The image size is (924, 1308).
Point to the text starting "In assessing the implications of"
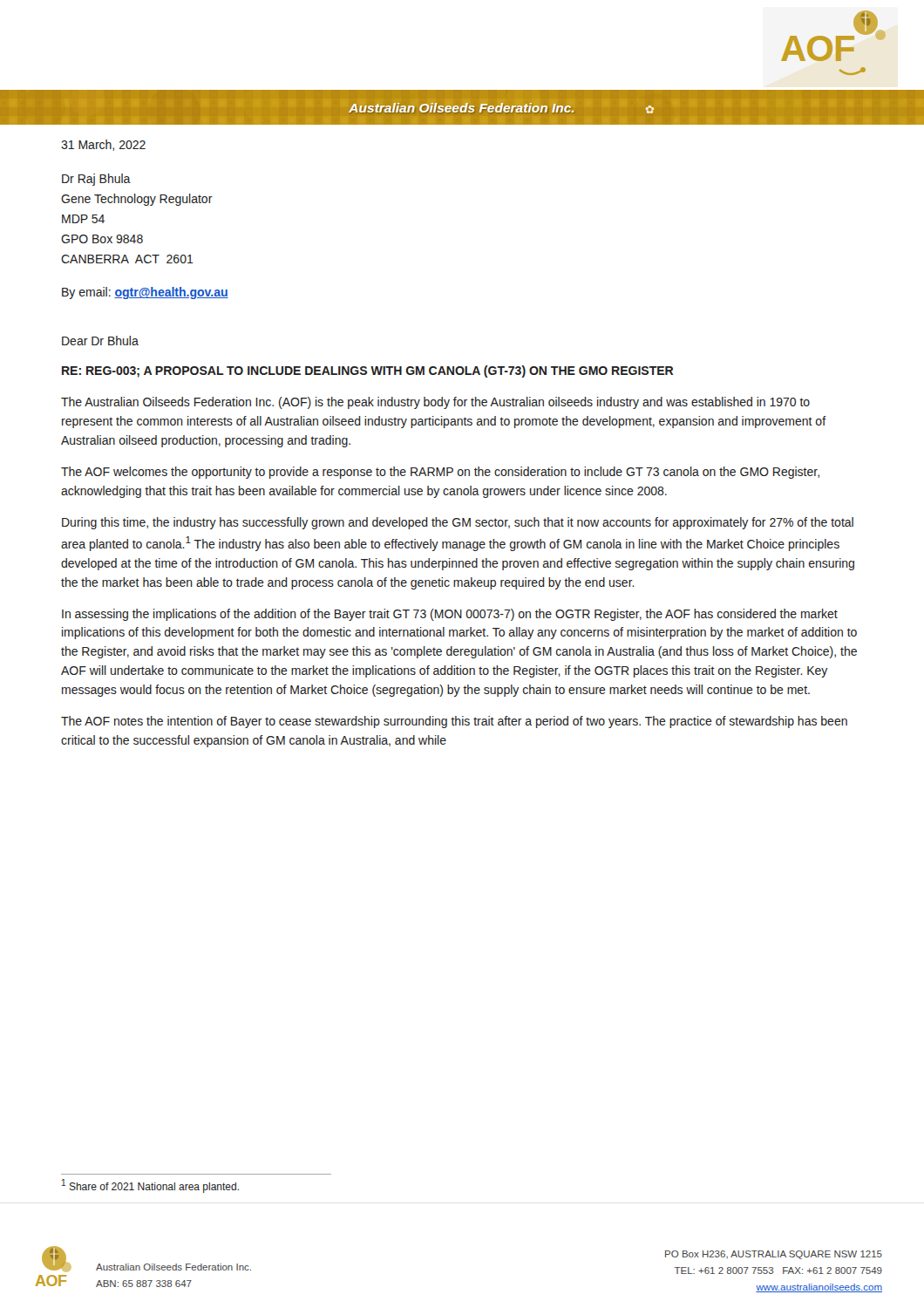click(x=459, y=652)
